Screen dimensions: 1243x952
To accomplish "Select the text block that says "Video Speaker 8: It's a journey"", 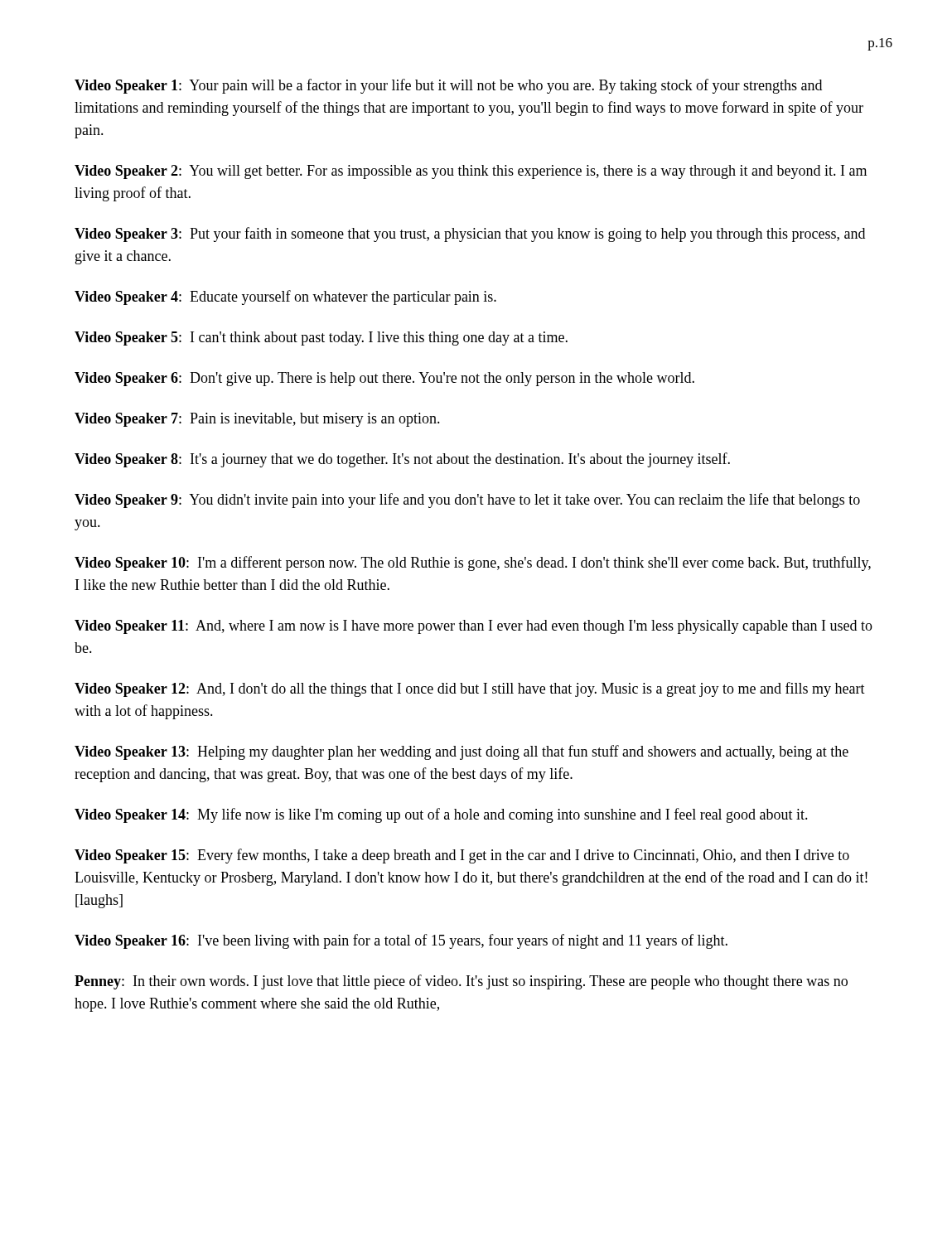I will (x=403, y=459).
